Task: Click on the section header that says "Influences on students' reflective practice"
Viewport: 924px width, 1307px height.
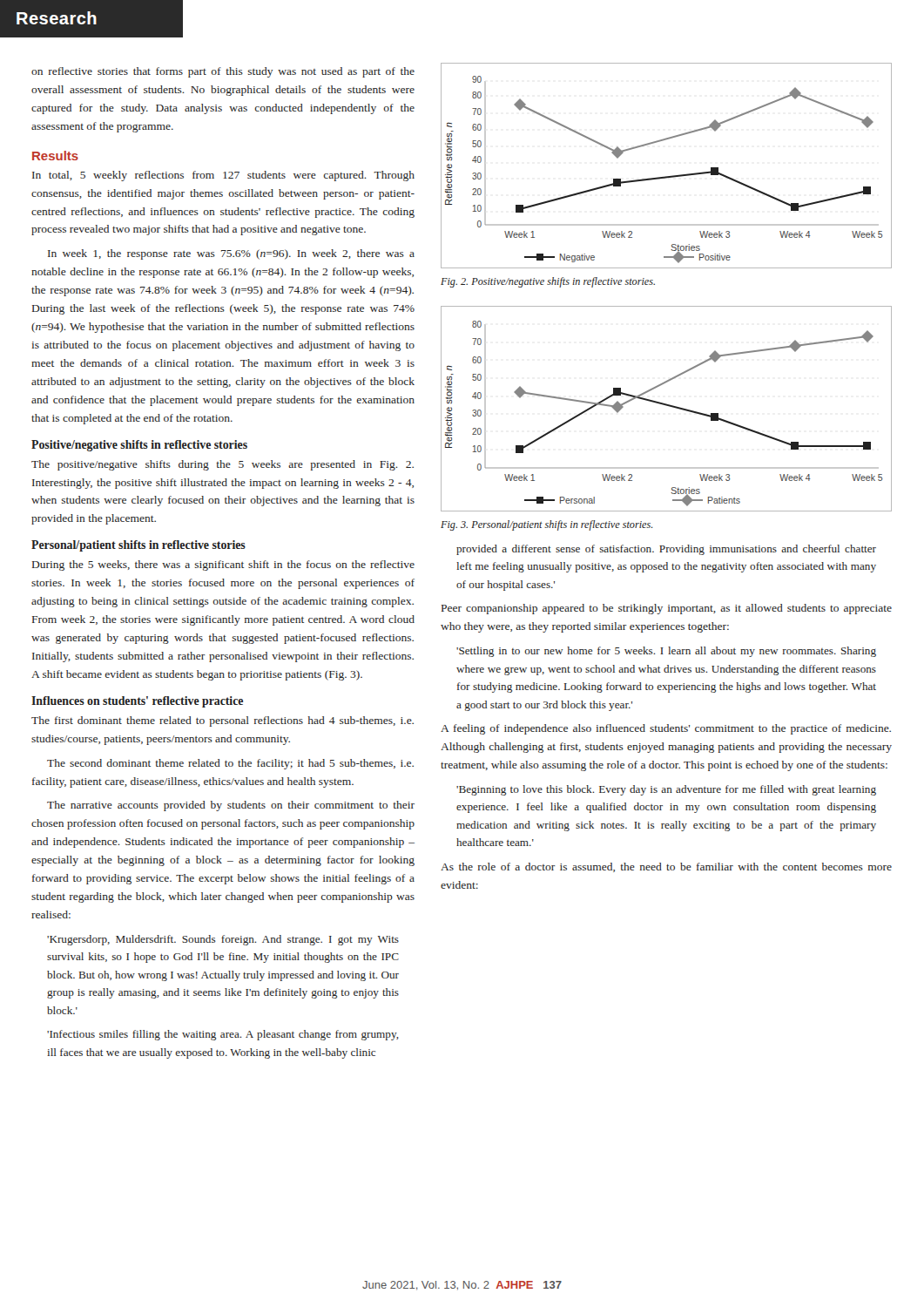Action: [137, 701]
